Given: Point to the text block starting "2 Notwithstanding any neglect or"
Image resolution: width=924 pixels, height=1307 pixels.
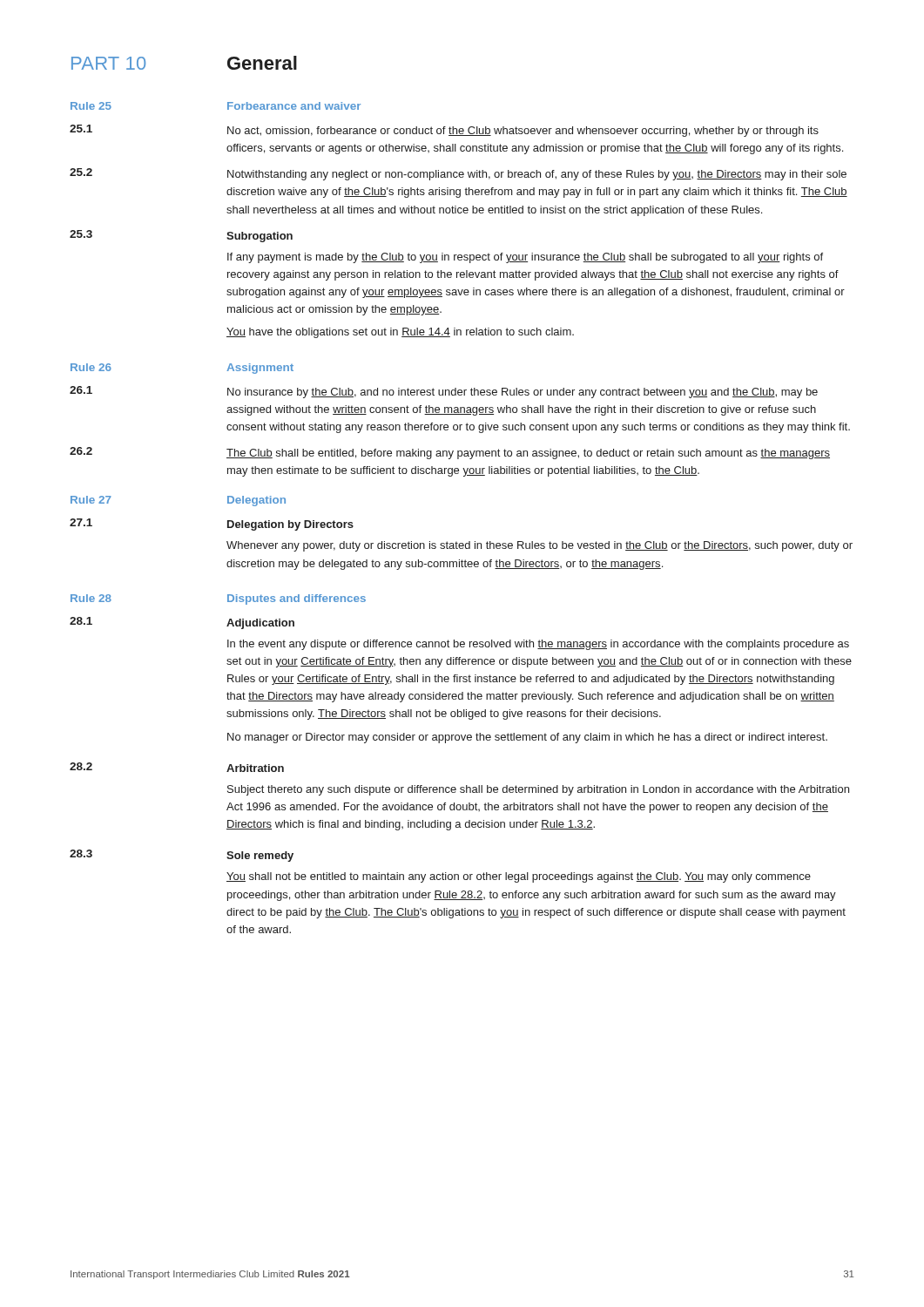Looking at the screenshot, I should click(x=462, y=192).
